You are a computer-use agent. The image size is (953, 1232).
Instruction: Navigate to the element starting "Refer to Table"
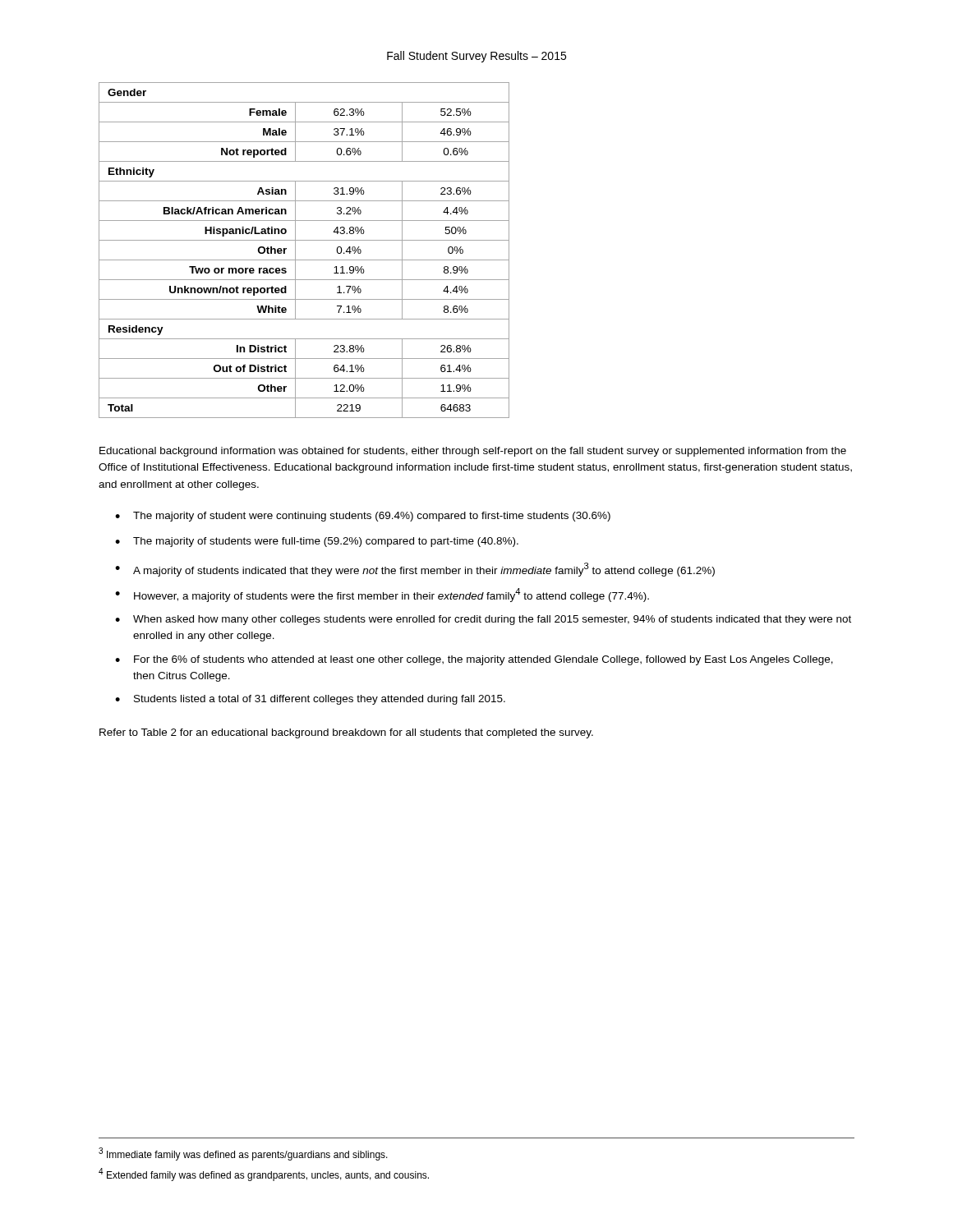pos(346,733)
